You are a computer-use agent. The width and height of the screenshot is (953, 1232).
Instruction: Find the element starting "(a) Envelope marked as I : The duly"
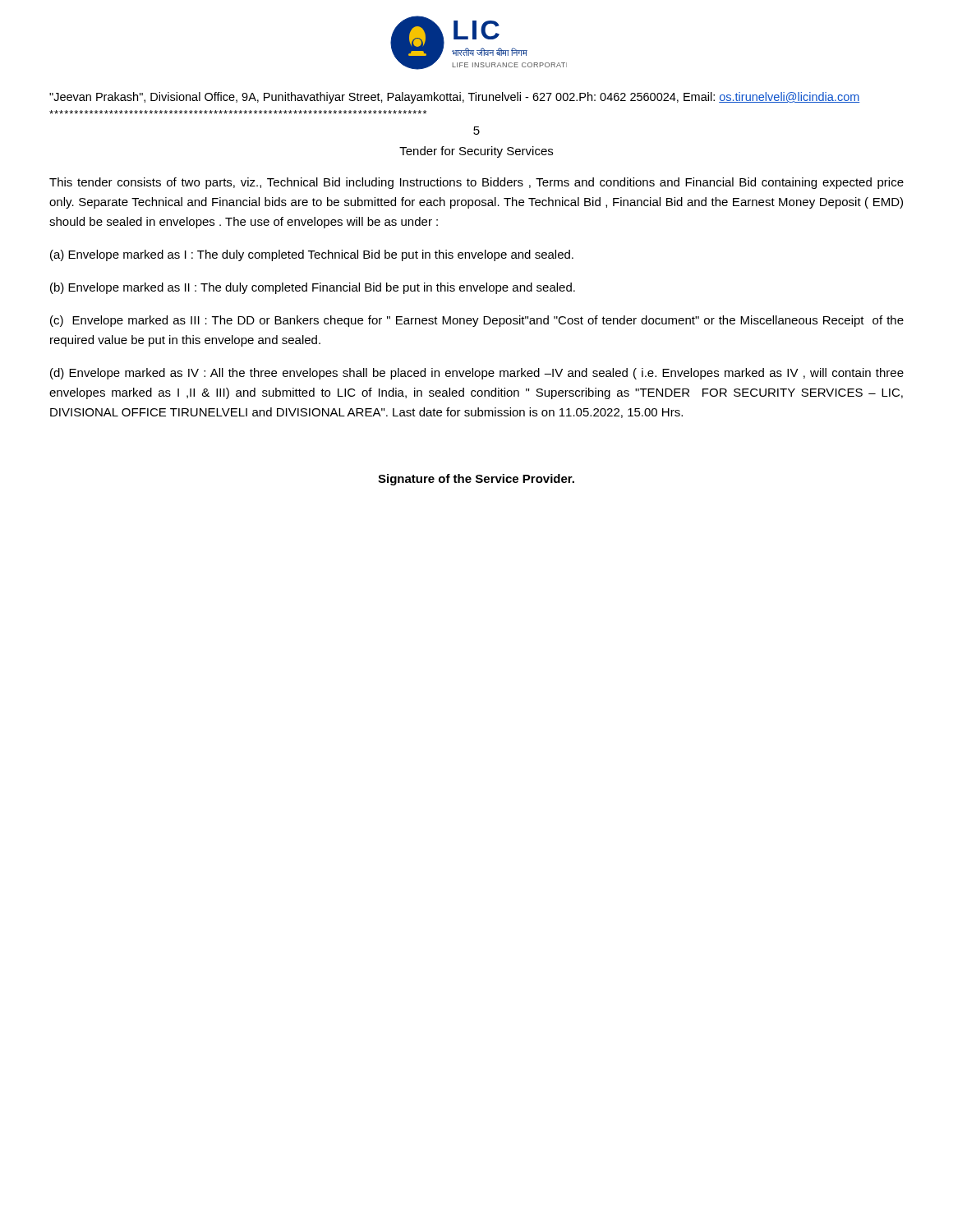point(312,255)
